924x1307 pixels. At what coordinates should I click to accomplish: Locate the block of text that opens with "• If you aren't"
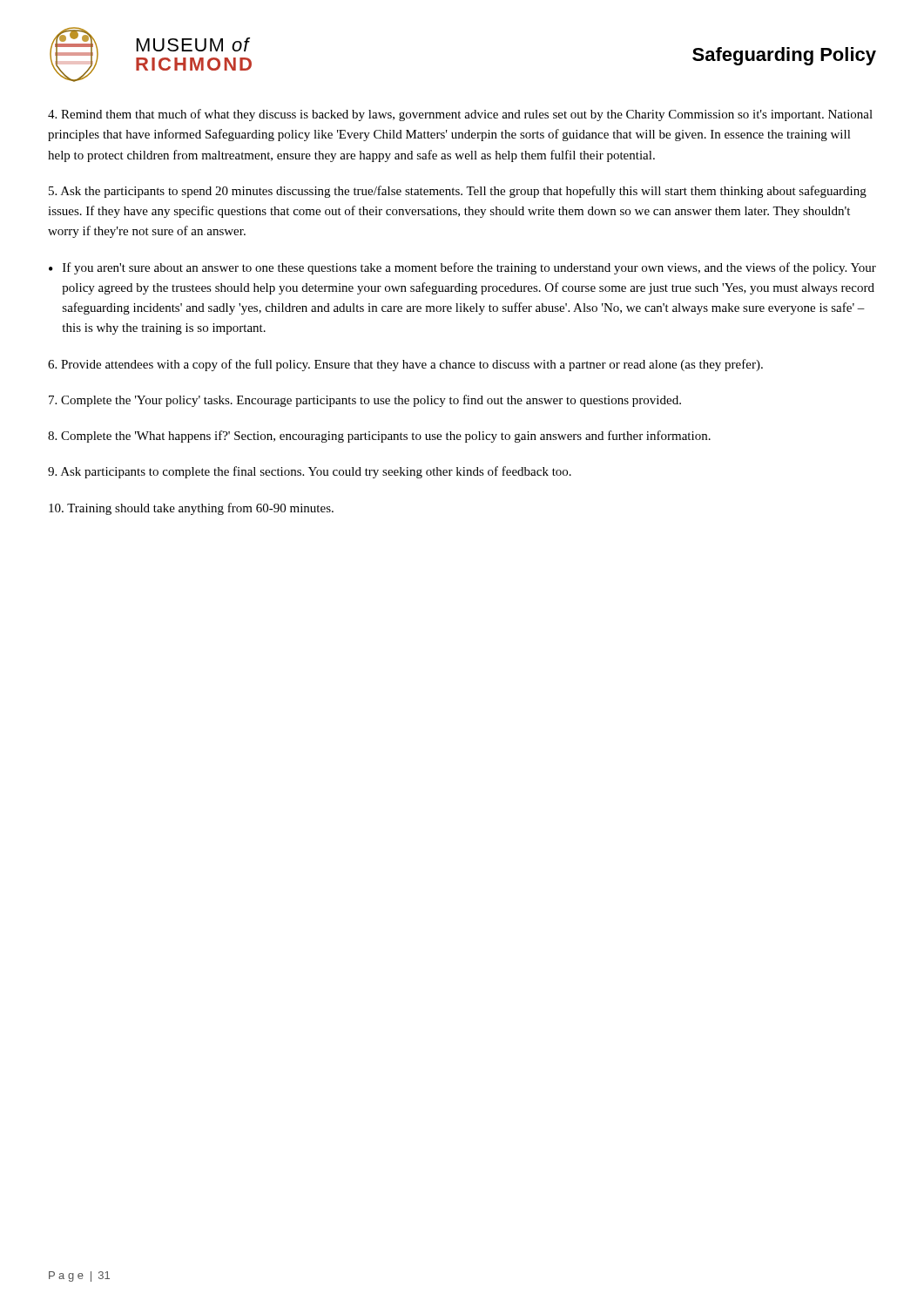point(462,298)
